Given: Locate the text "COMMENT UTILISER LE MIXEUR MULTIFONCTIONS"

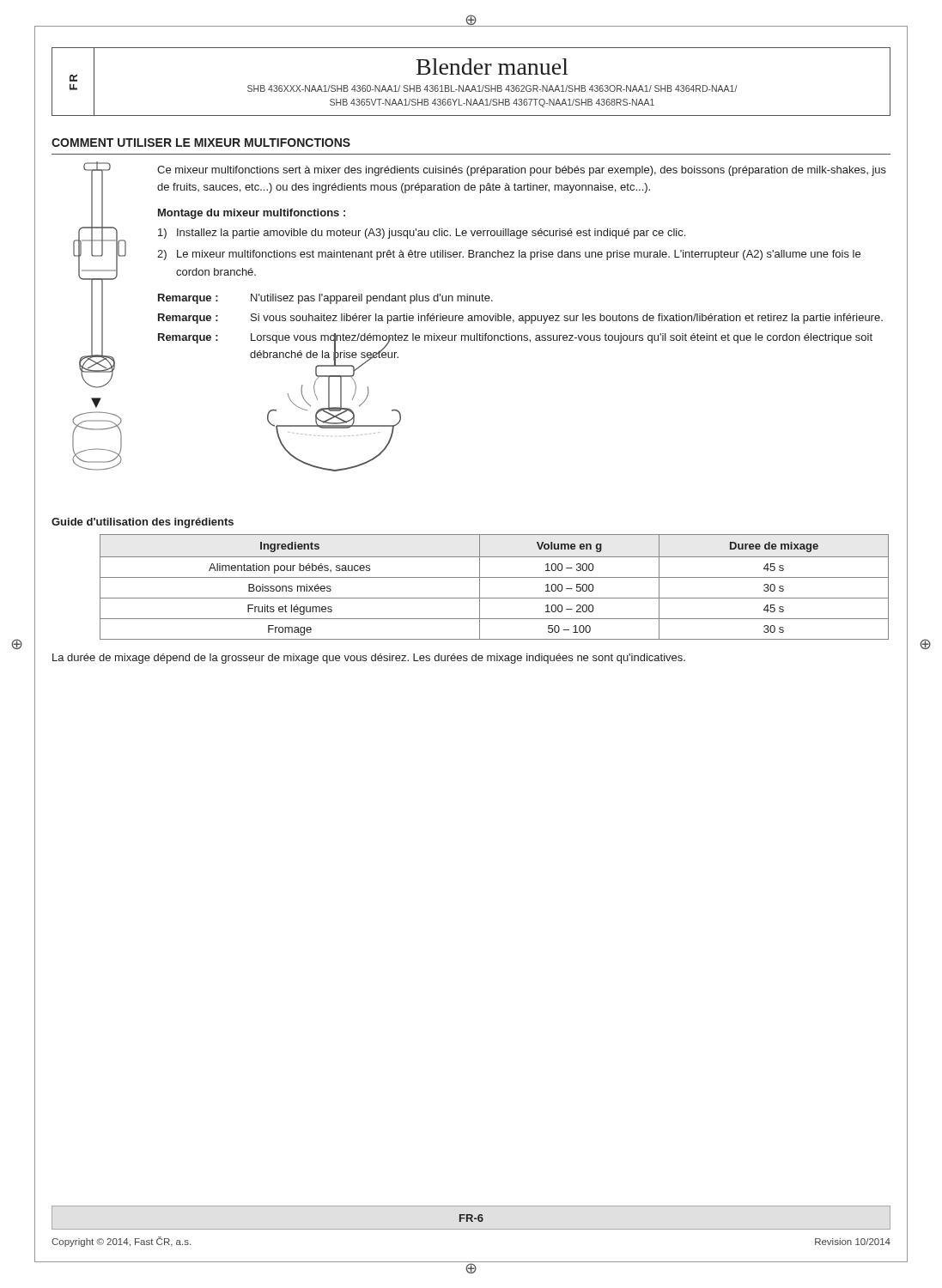Looking at the screenshot, I should (x=201, y=143).
